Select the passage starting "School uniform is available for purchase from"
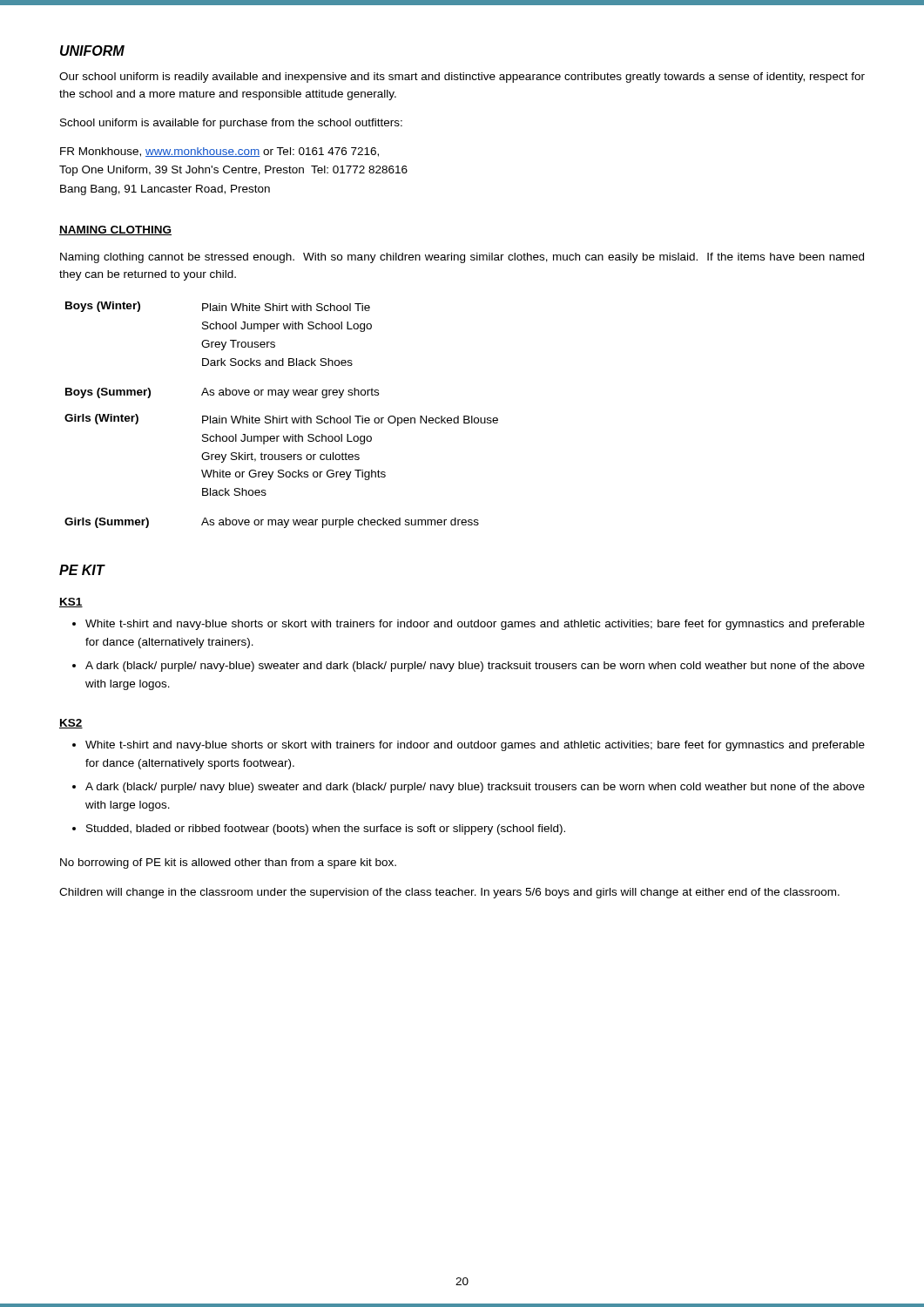The height and width of the screenshot is (1307, 924). 231,122
